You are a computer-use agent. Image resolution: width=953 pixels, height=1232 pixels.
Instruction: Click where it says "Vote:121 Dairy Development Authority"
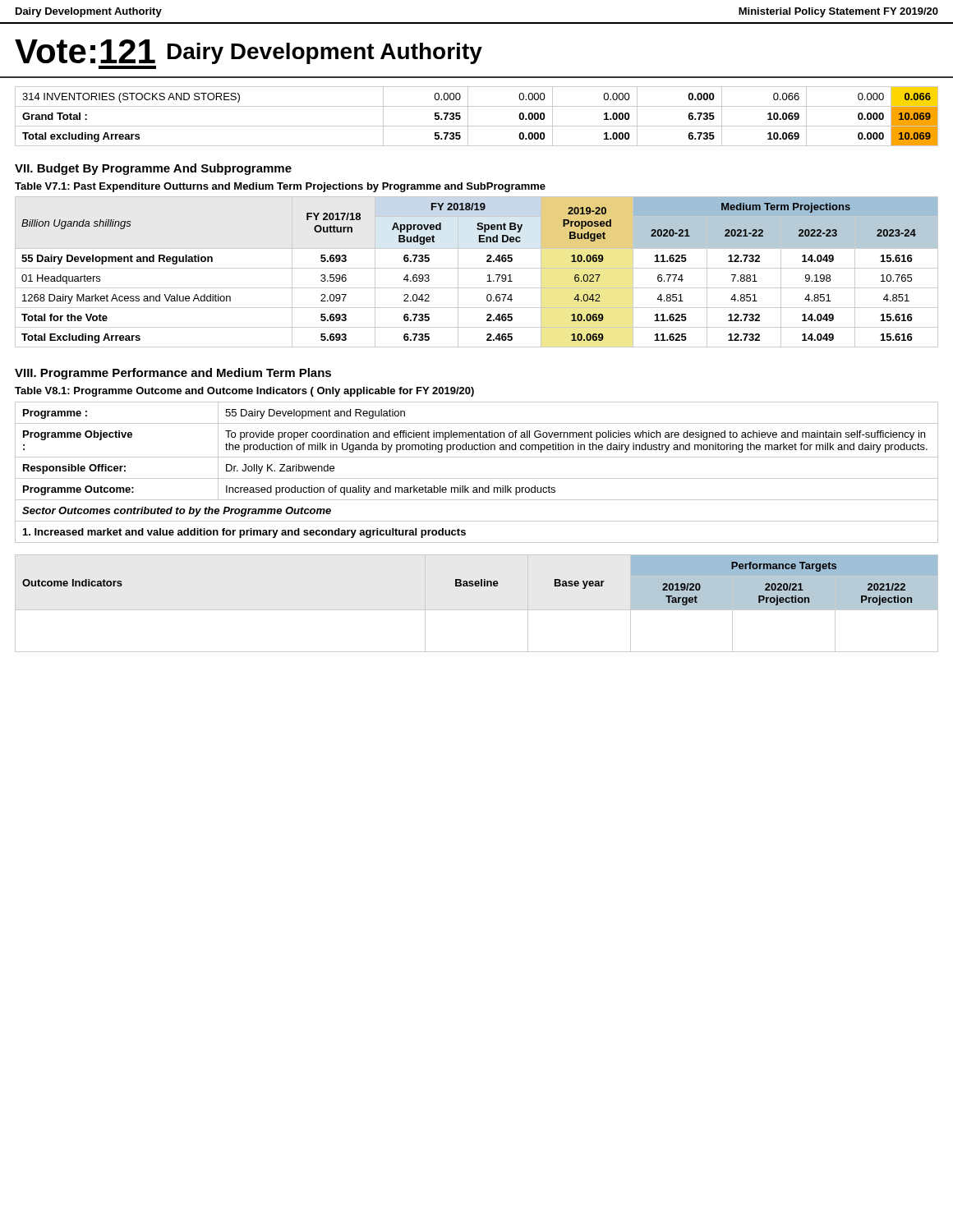pyautogui.click(x=248, y=52)
